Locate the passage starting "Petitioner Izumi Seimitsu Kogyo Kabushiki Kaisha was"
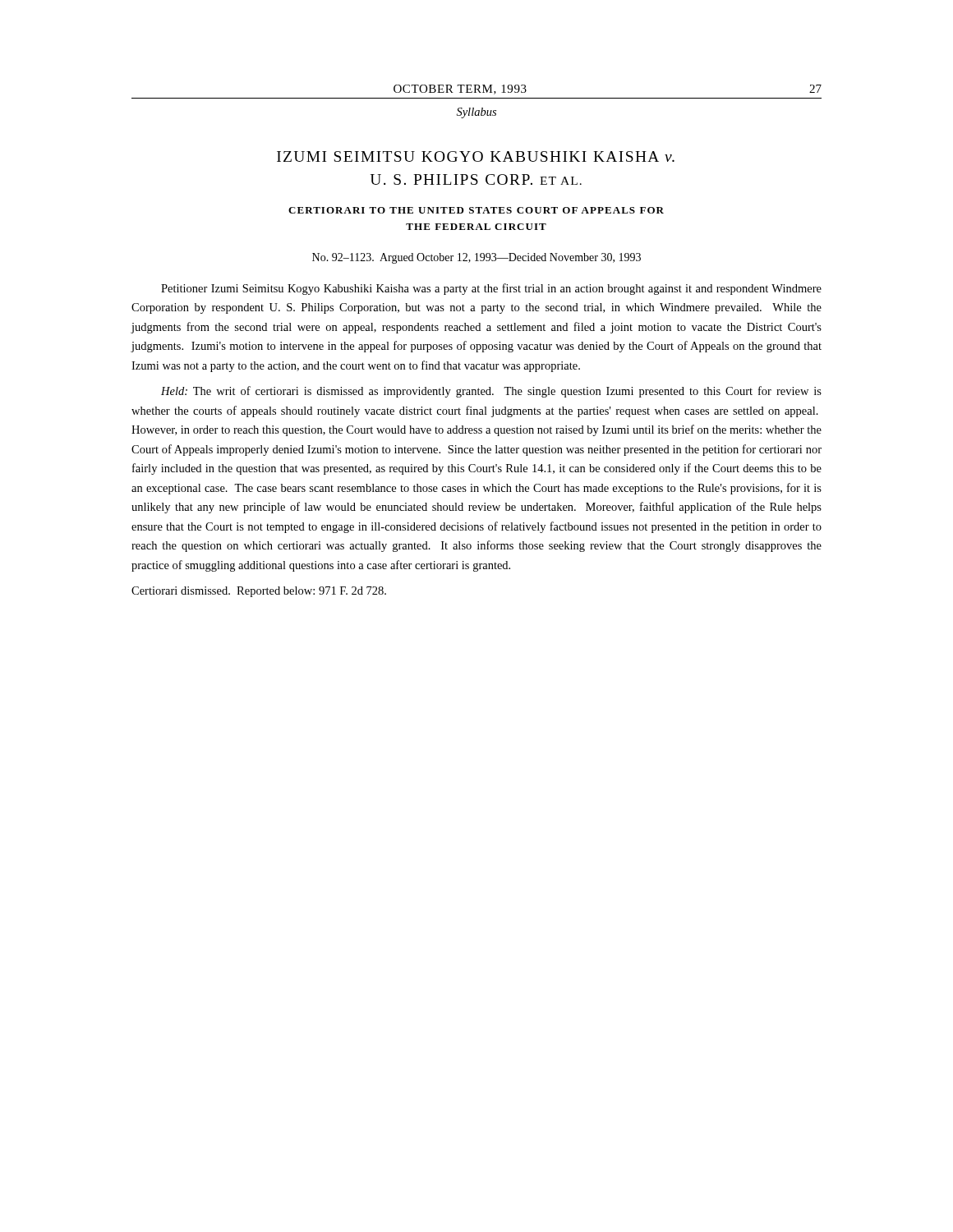The image size is (953, 1232). coord(476,327)
